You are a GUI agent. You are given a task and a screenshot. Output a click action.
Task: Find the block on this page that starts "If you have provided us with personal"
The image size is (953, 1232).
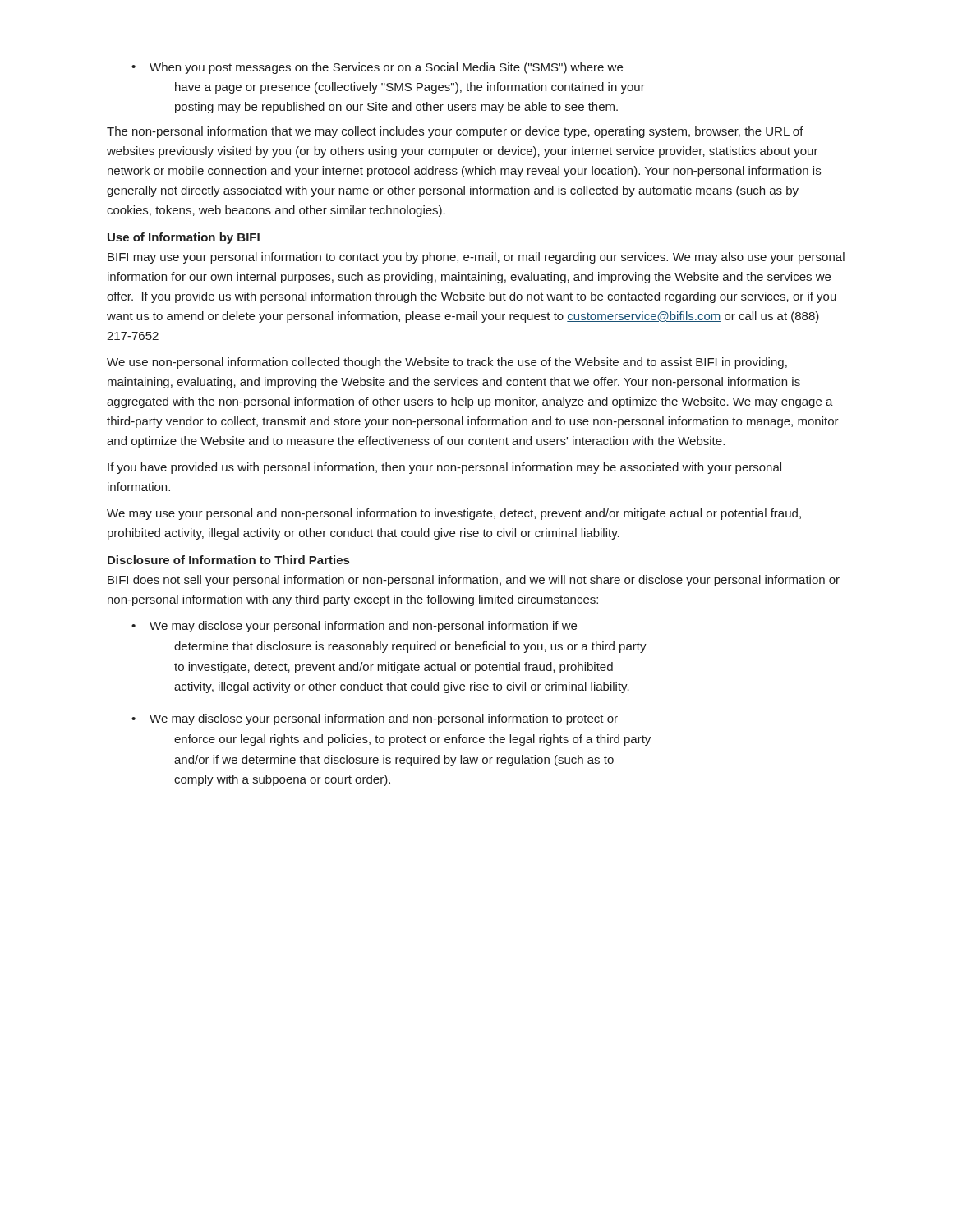[445, 477]
